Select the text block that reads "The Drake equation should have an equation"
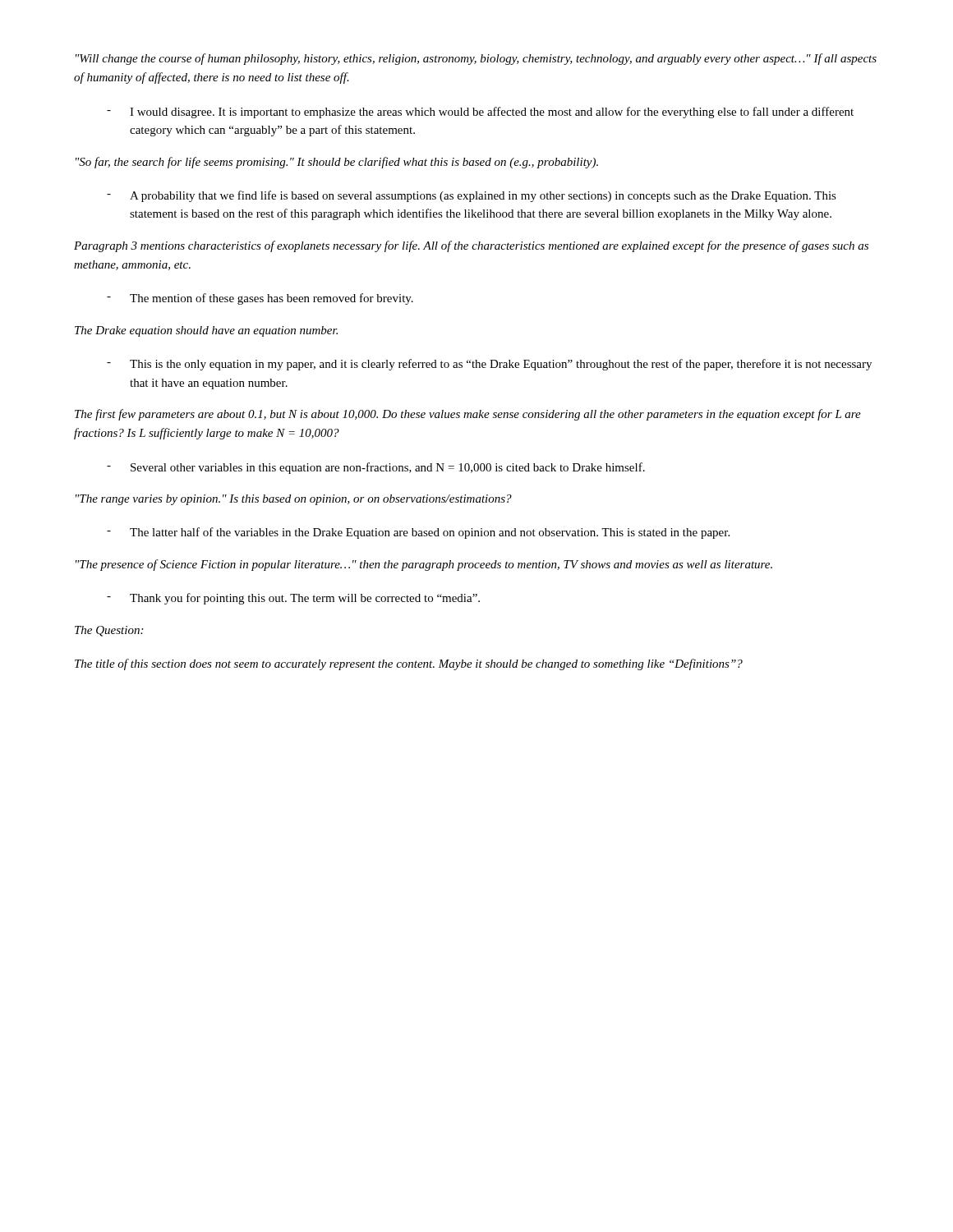The height and width of the screenshot is (1232, 953). tap(206, 331)
